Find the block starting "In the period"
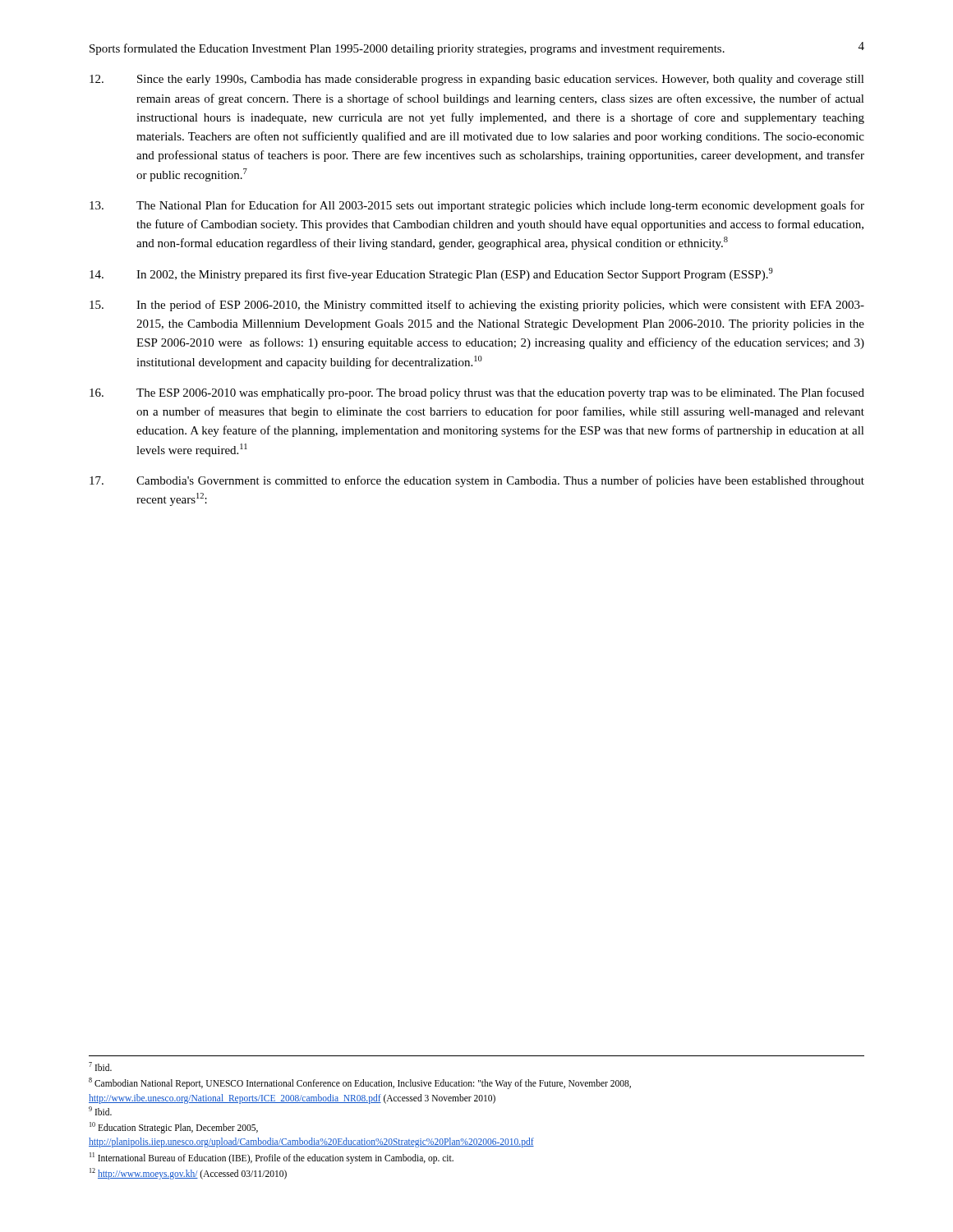This screenshot has width=953, height=1232. (x=476, y=334)
